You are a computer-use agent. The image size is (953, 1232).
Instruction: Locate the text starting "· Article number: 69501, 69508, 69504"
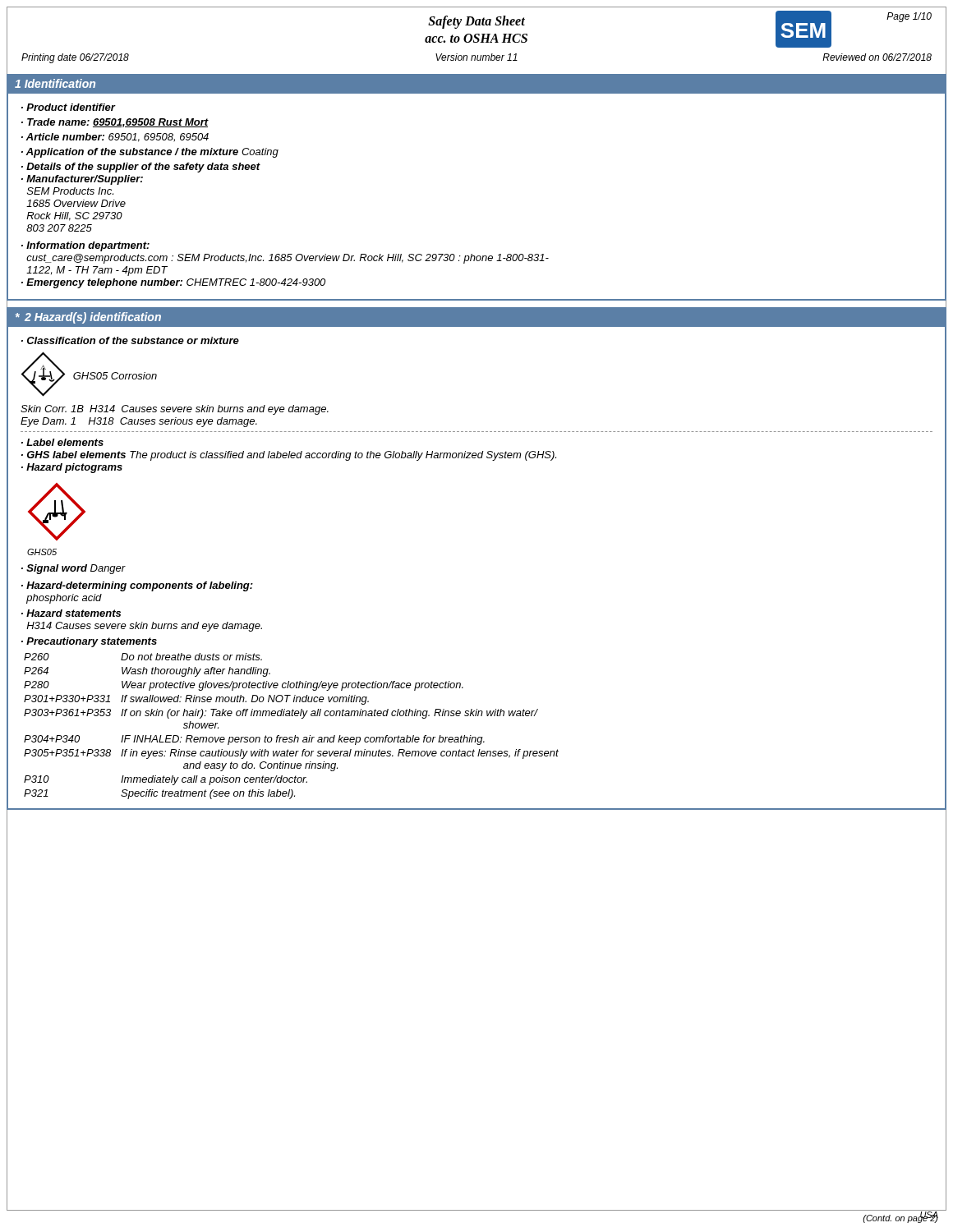pos(115,137)
